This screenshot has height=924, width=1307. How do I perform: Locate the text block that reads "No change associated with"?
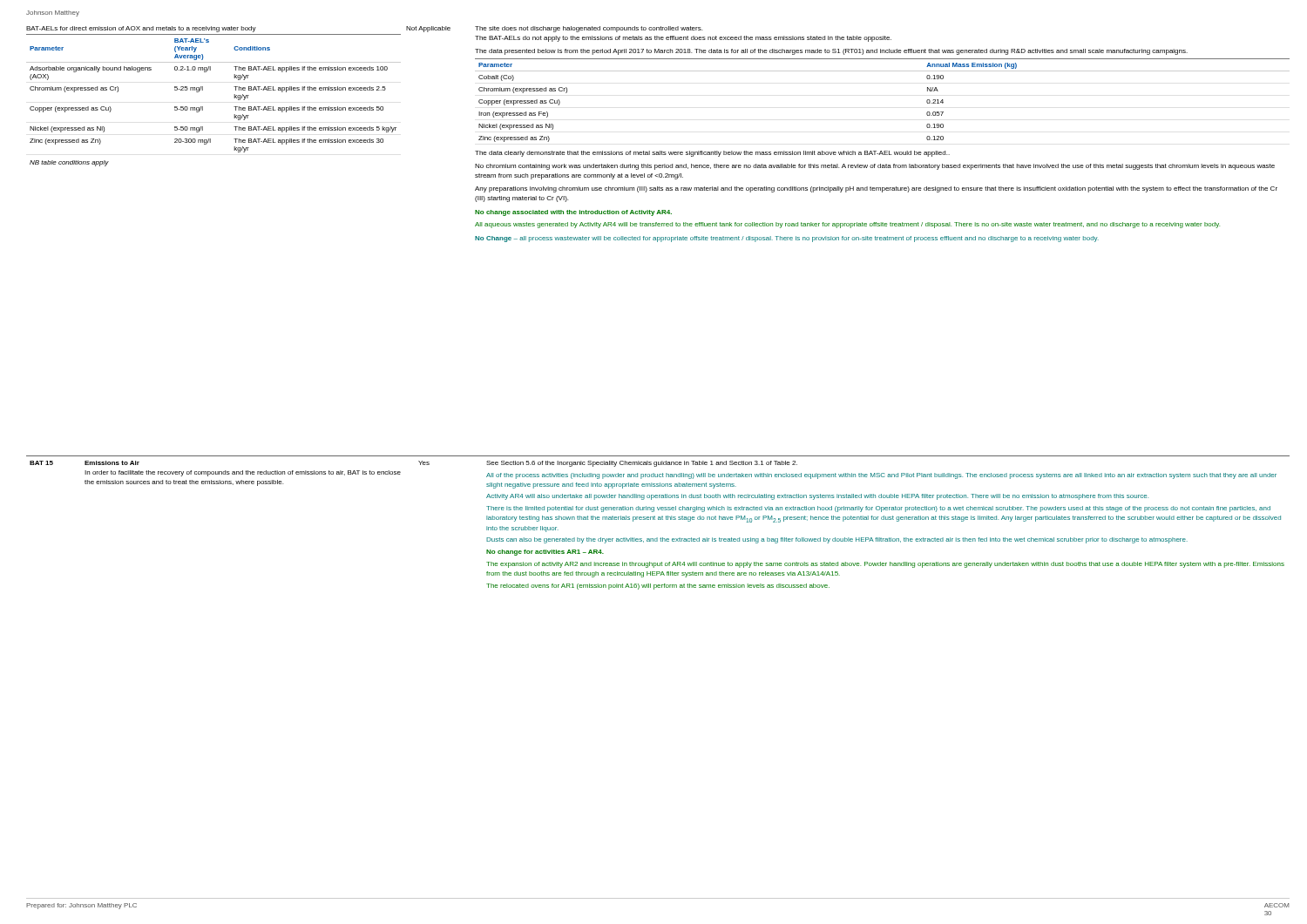574,212
